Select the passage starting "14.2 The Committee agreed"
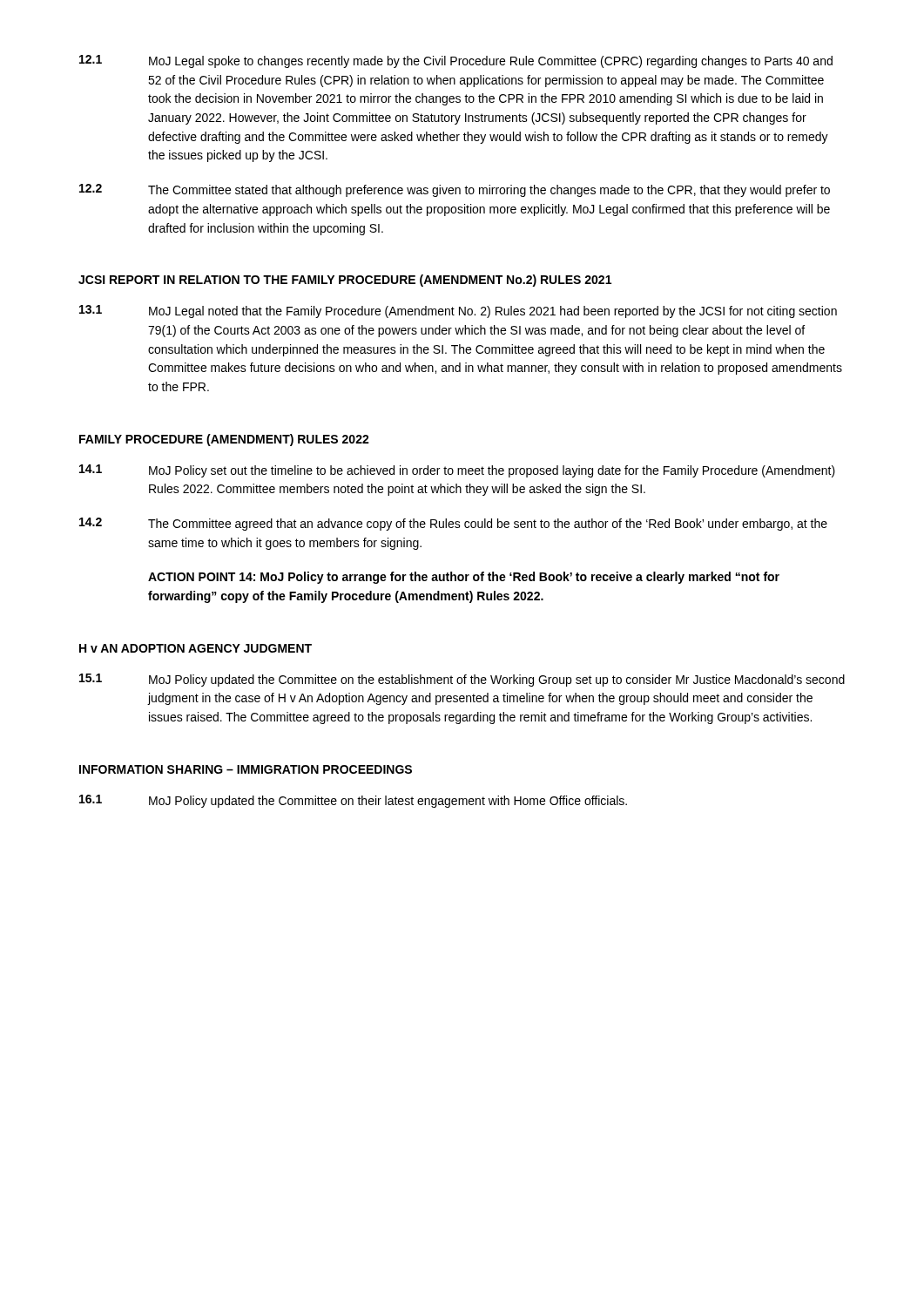The width and height of the screenshot is (924, 1307). coord(462,534)
